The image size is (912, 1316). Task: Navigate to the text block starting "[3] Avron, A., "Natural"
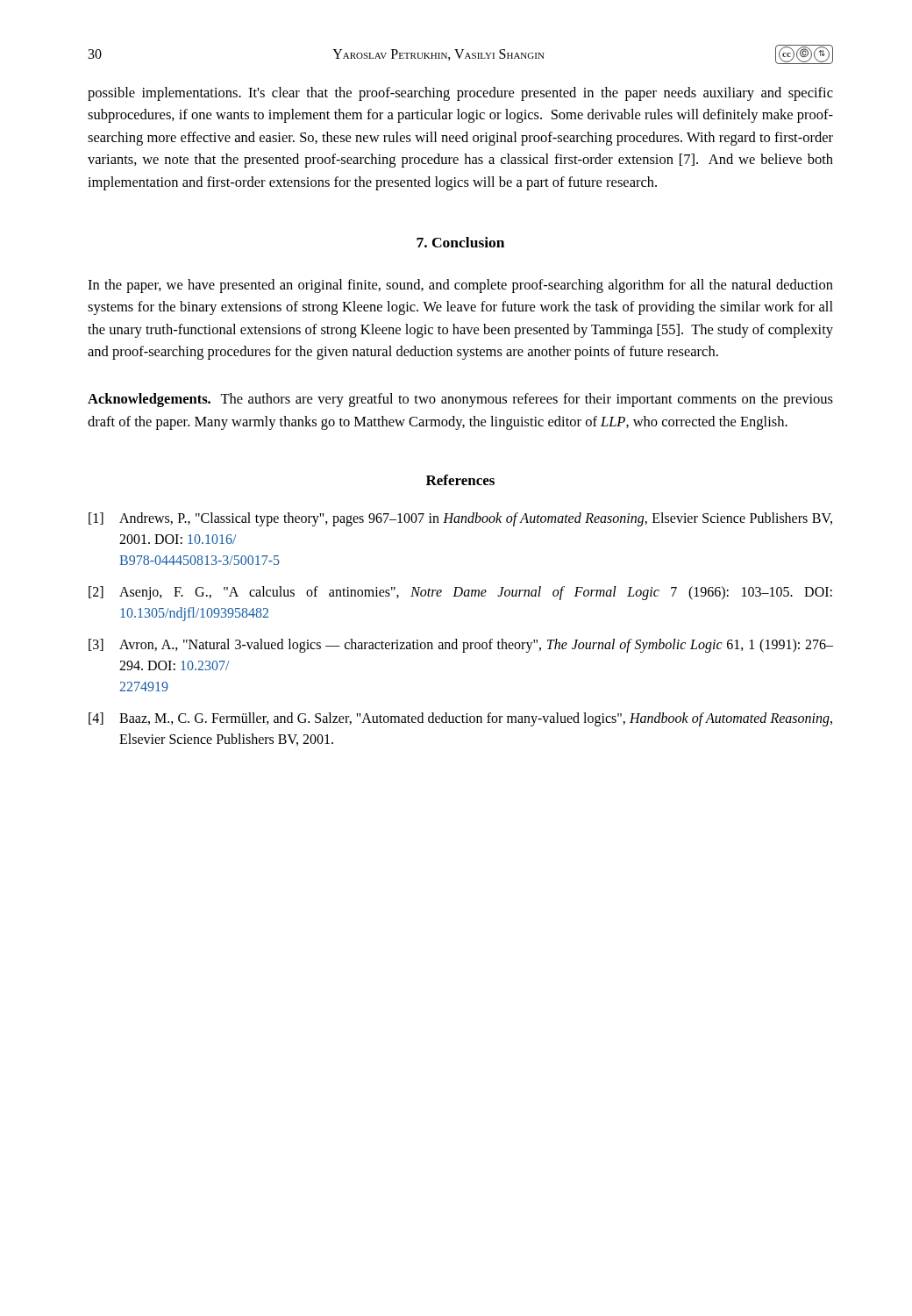point(461,646)
